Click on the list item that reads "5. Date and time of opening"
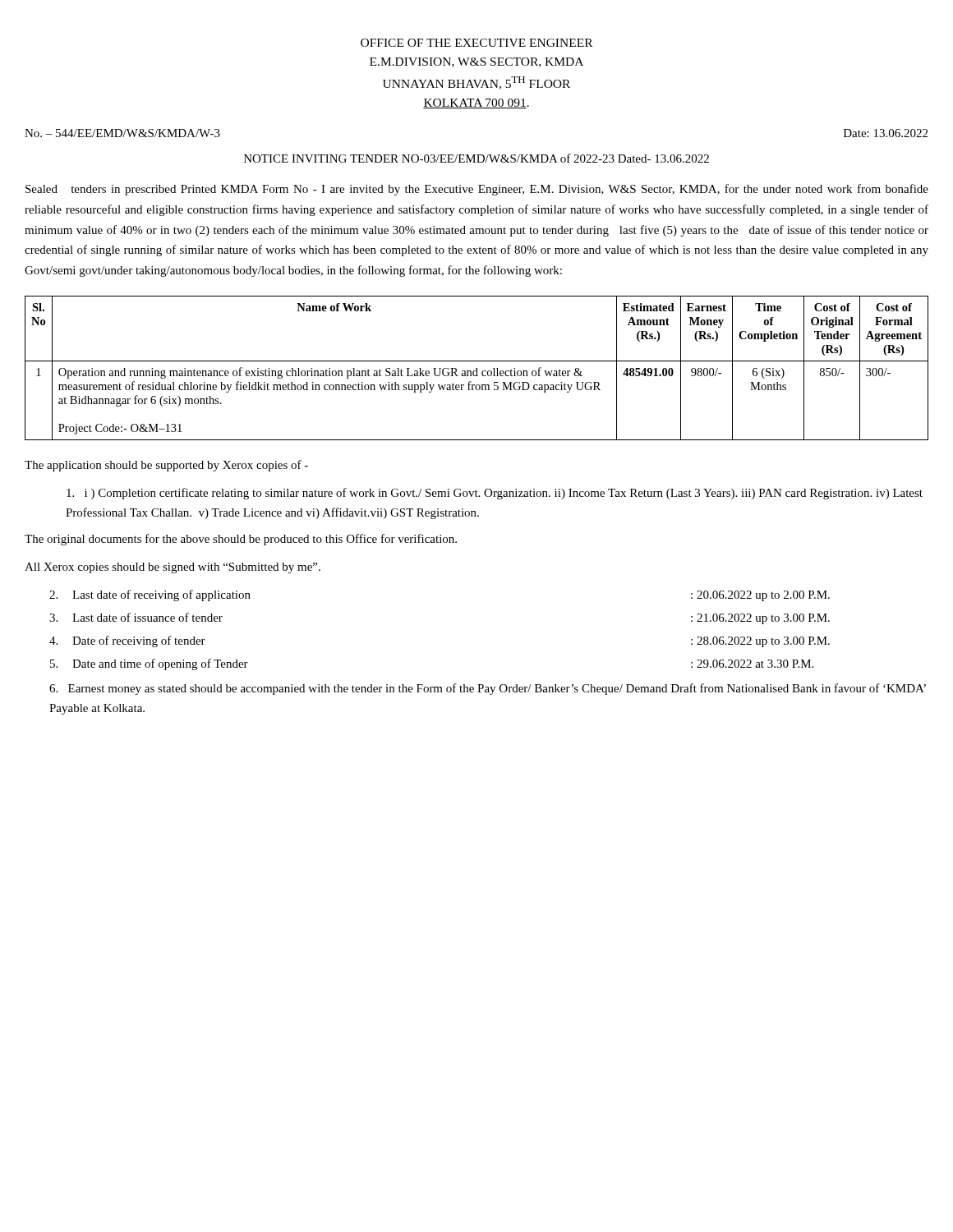Screen dimensions: 1232x953 pyautogui.click(x=162, y=664)
